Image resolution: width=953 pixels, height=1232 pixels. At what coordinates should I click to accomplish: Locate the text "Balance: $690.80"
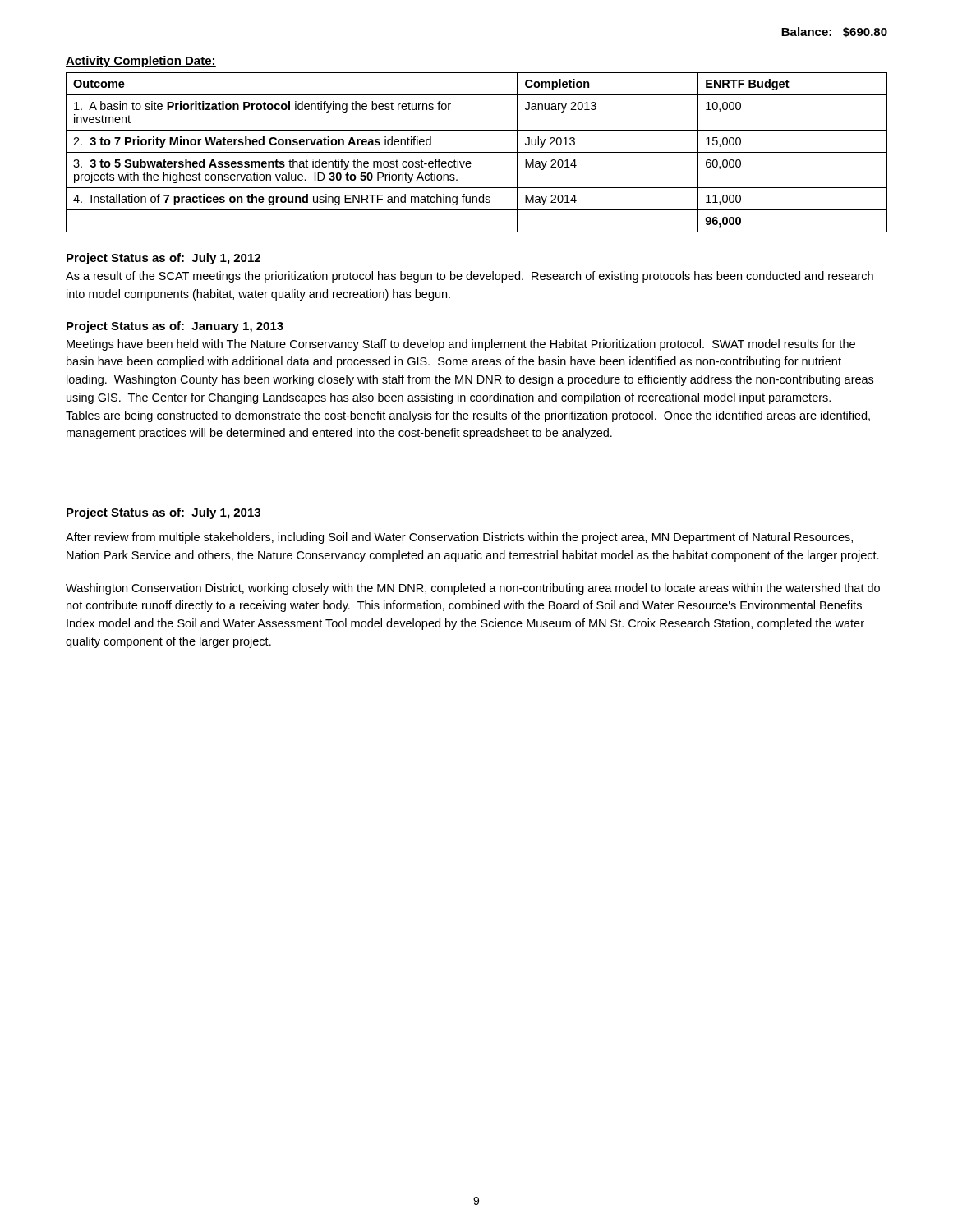point(834,32)
